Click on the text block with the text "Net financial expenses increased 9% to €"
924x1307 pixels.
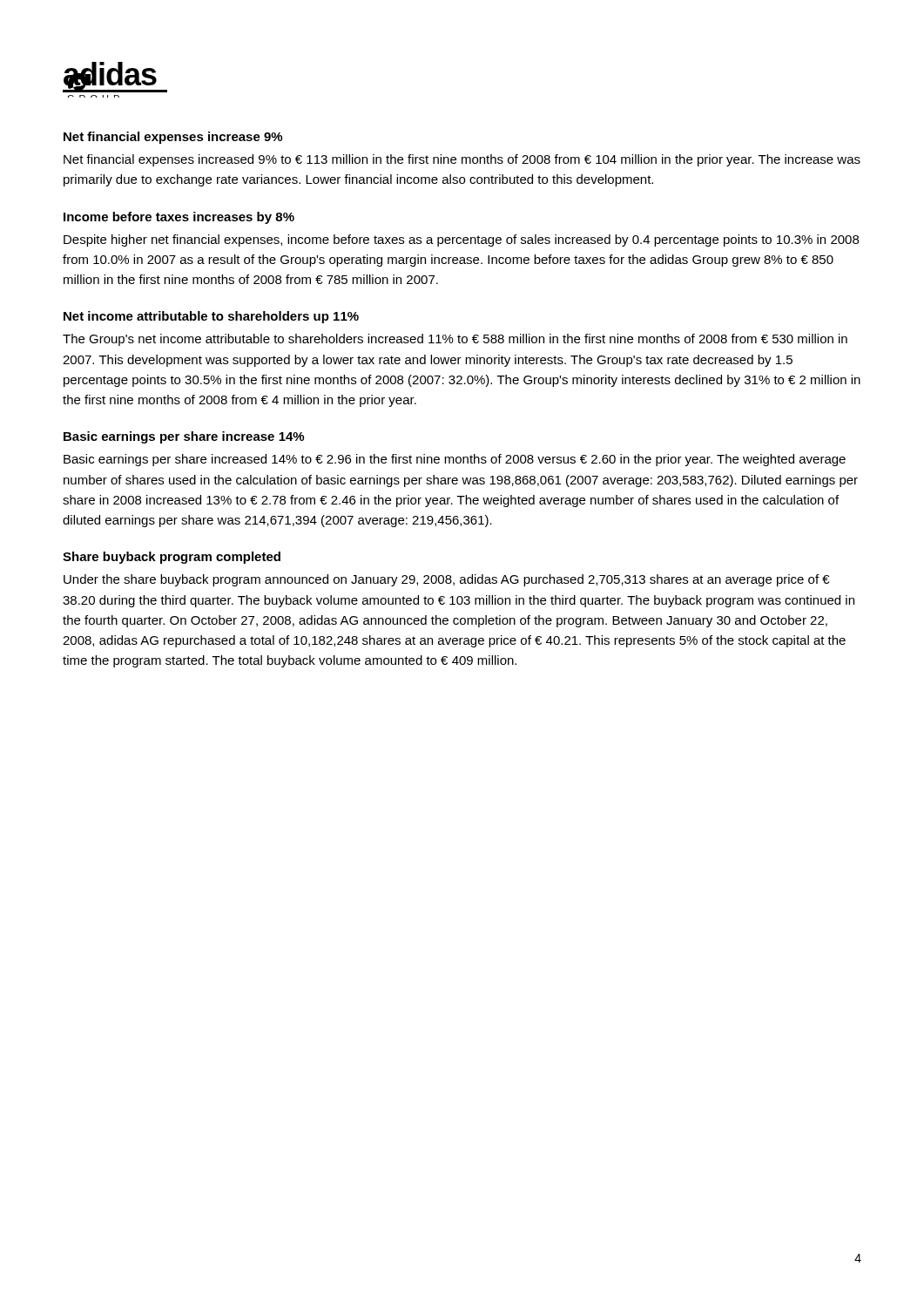[x=462, y=169]
